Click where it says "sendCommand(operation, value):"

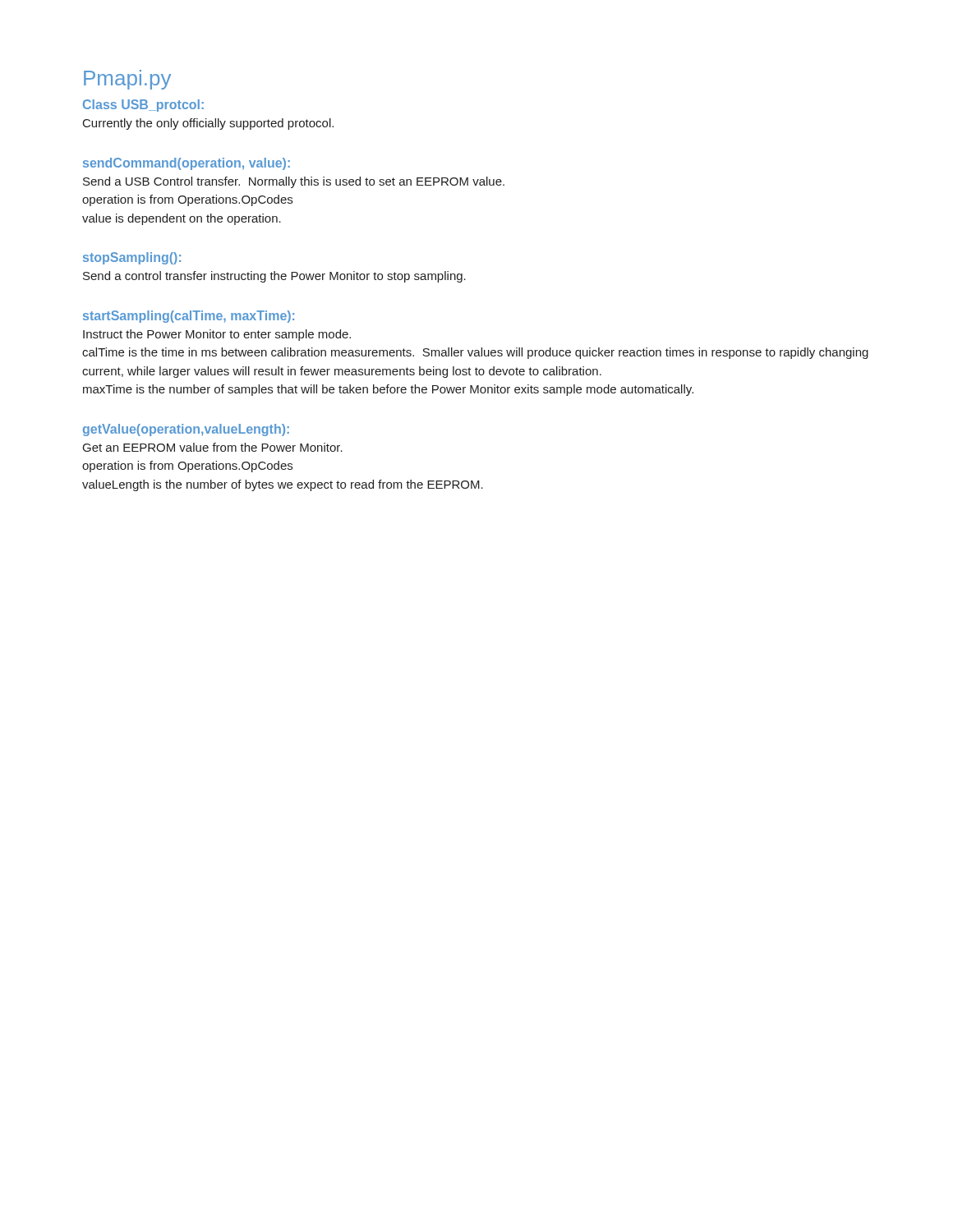tap(187, 163)
